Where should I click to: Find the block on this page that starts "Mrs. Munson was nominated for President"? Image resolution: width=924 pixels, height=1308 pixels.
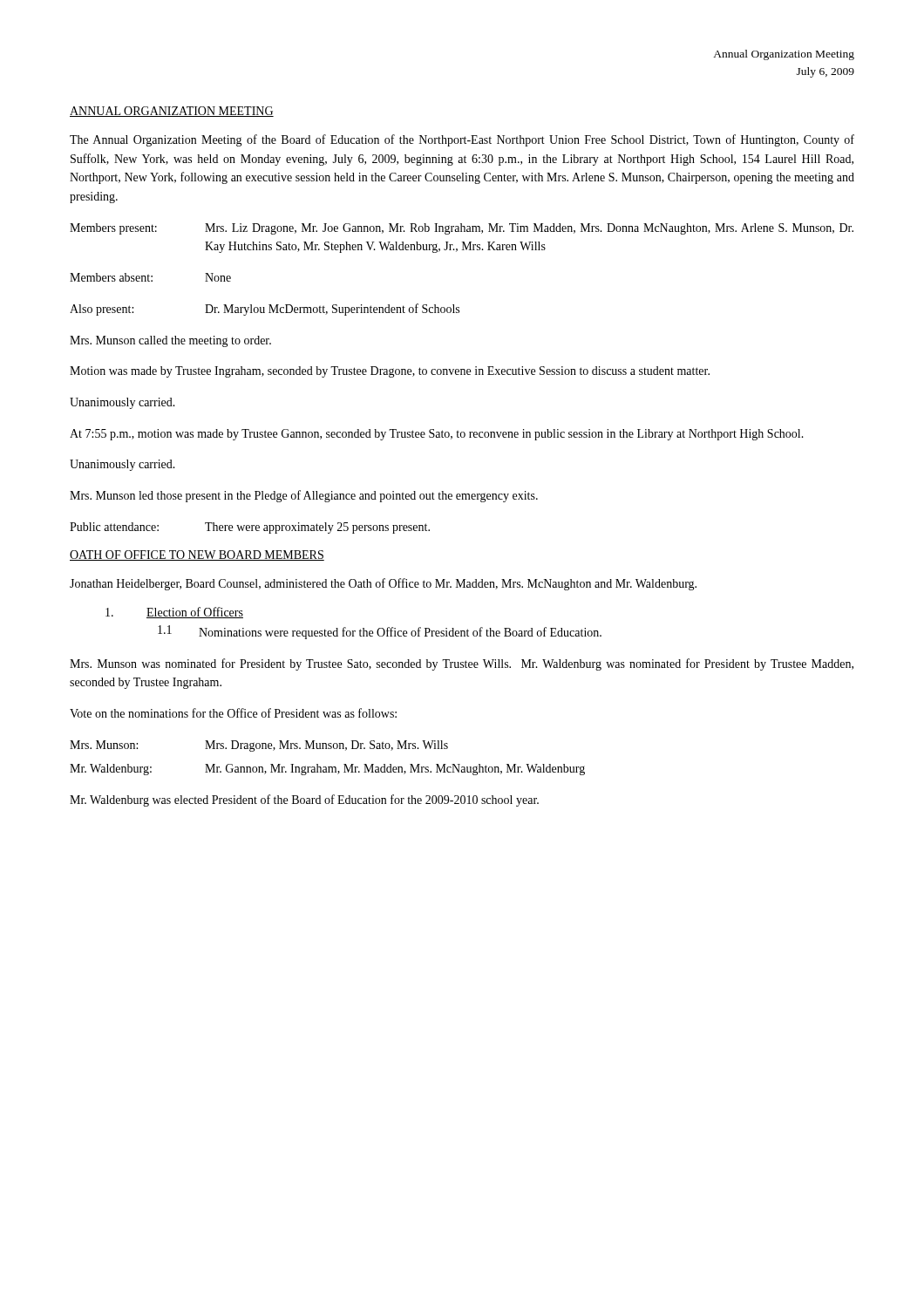(x=462, y=673)
